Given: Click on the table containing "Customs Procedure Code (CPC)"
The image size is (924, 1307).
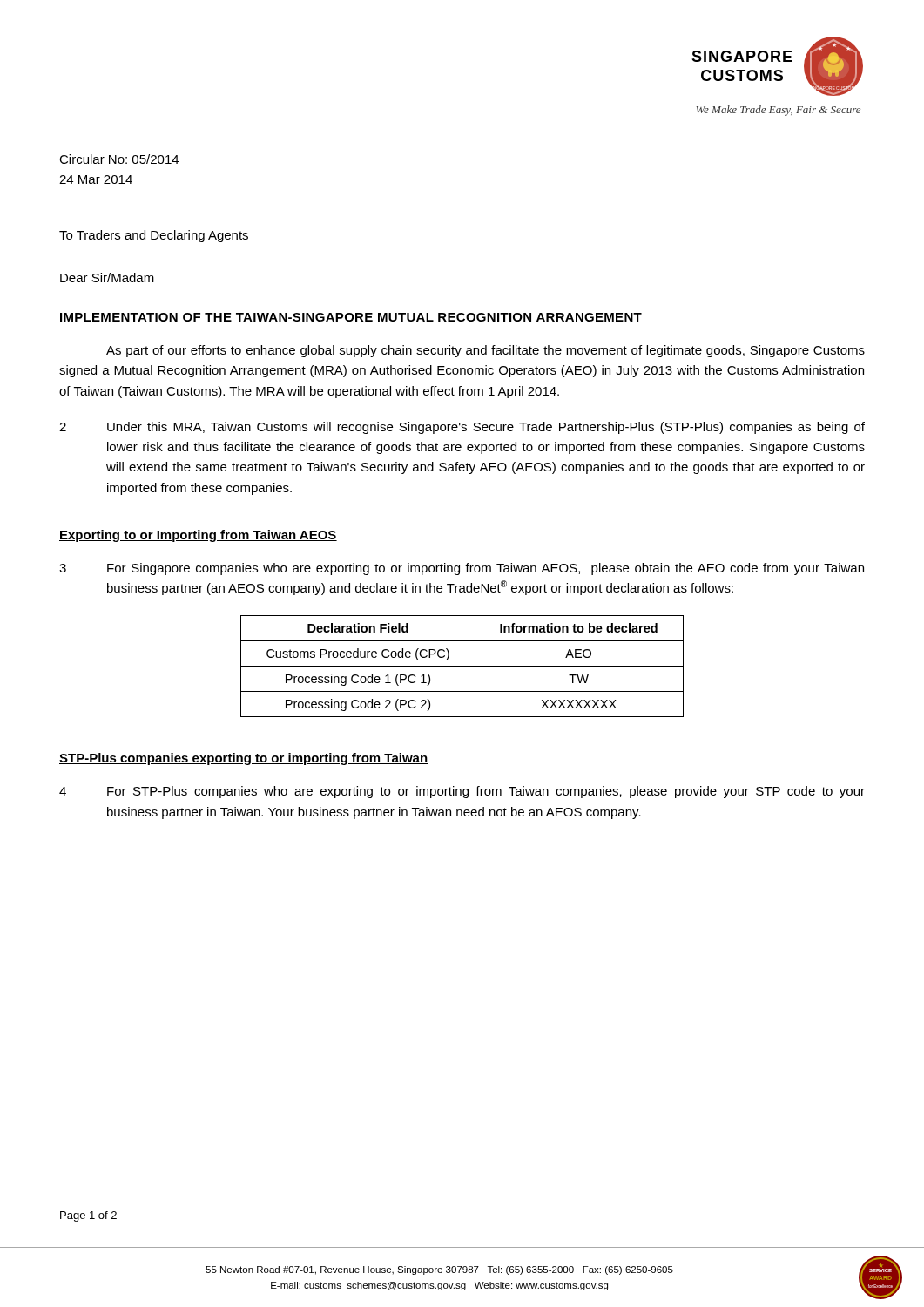Looking at the screenshot, I should [x=462, y=666].
